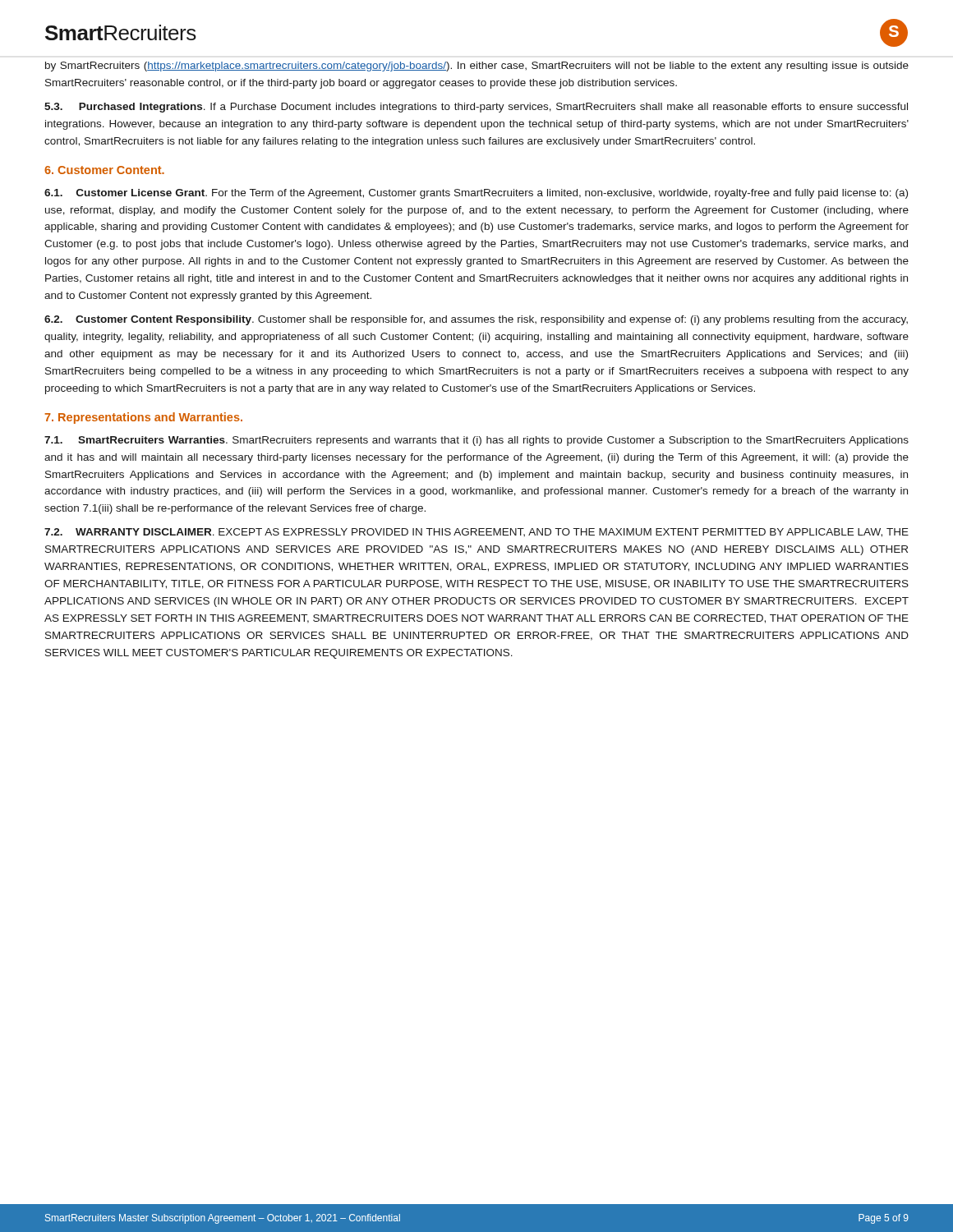Point to the block beginning "by SmartRecruiters (https://marketplace.smartrecruiters.com/category/job-boards/). In either case, SmartRecruiters will"
Viewport: 953px width, 1232px height.
(476, 74)
